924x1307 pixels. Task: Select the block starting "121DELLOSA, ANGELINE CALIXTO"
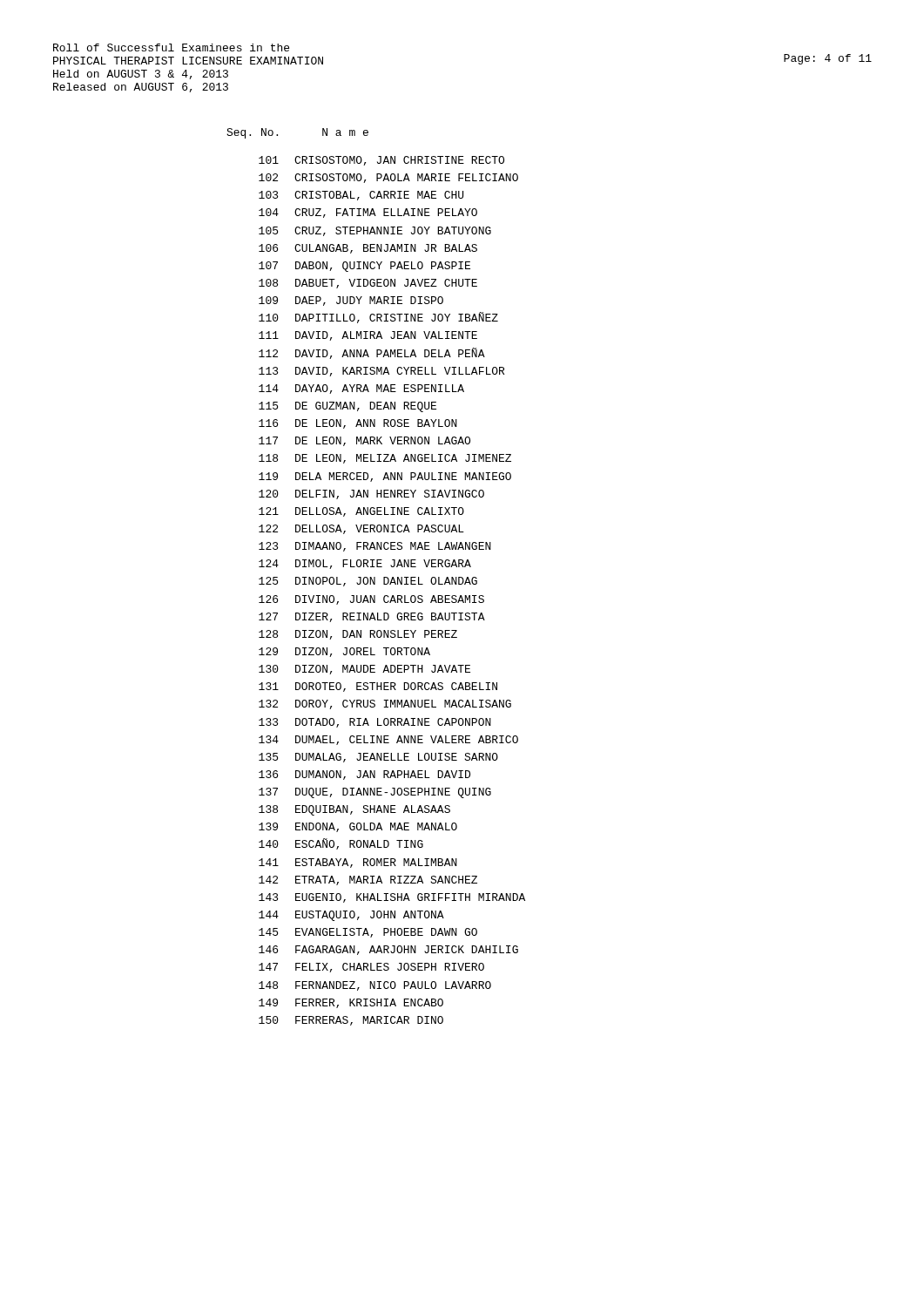coord(345,512)
